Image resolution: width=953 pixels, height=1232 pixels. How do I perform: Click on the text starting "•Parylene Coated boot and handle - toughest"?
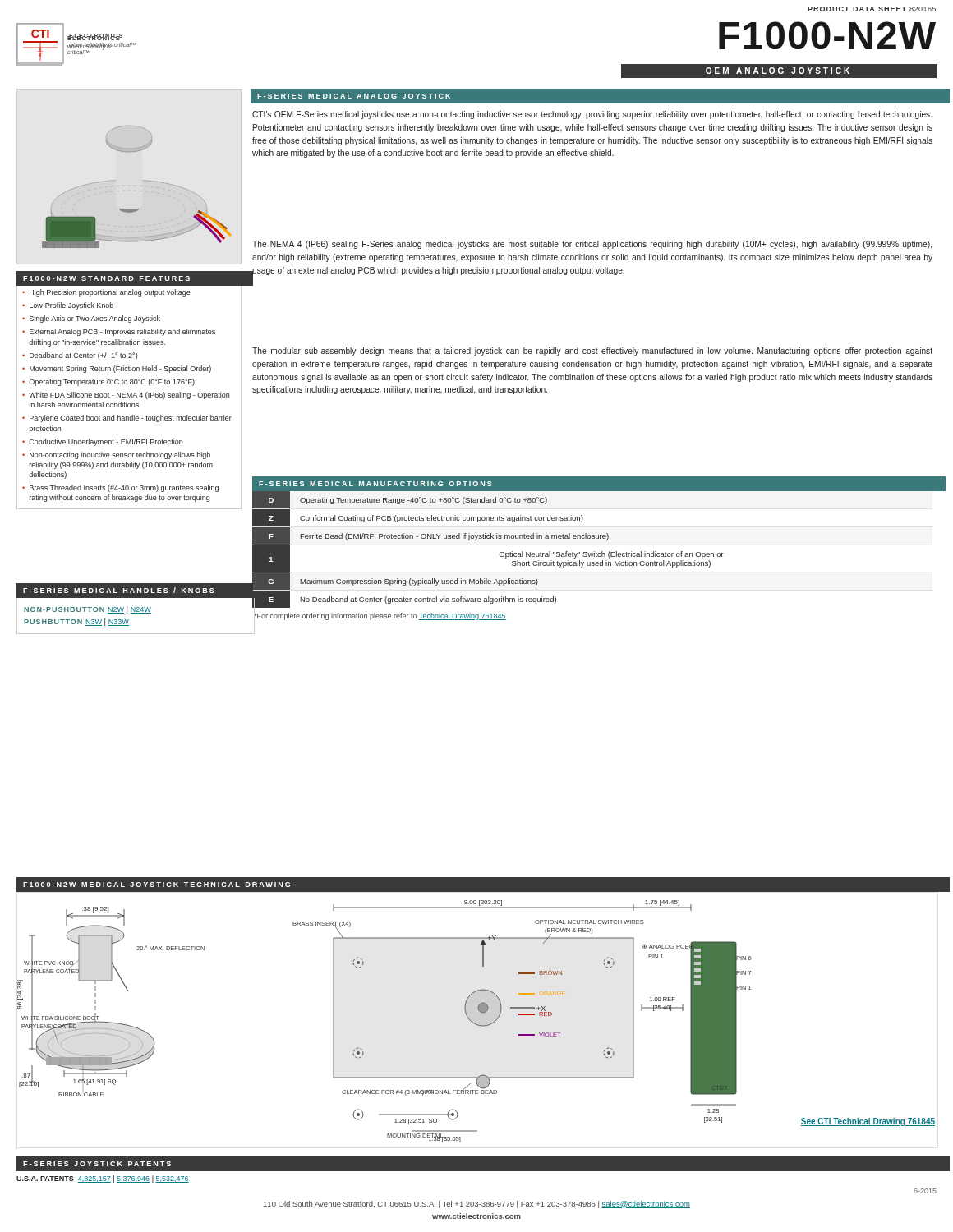[129, 423]
